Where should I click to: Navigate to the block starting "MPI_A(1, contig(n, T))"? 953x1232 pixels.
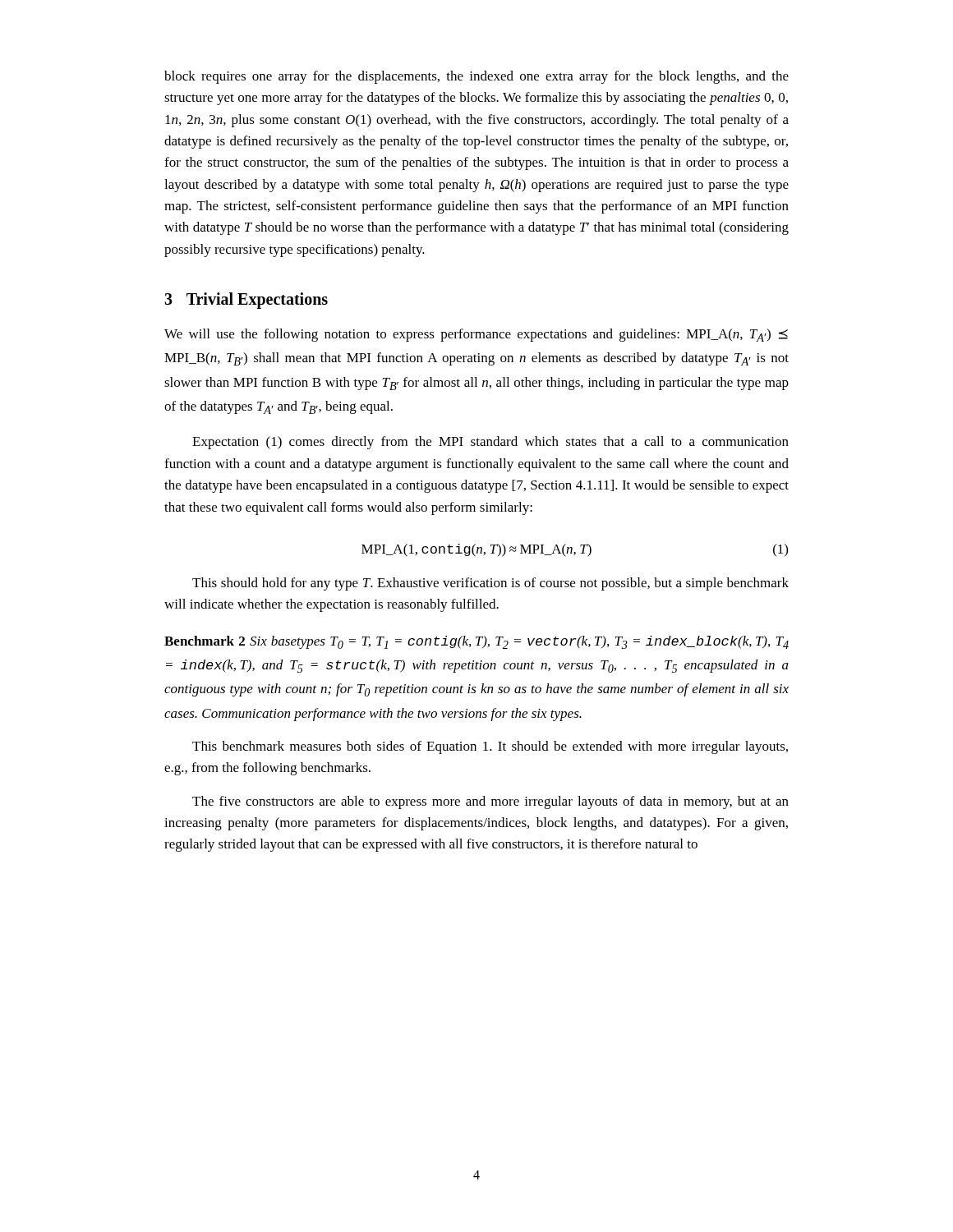tap(575, 549)
